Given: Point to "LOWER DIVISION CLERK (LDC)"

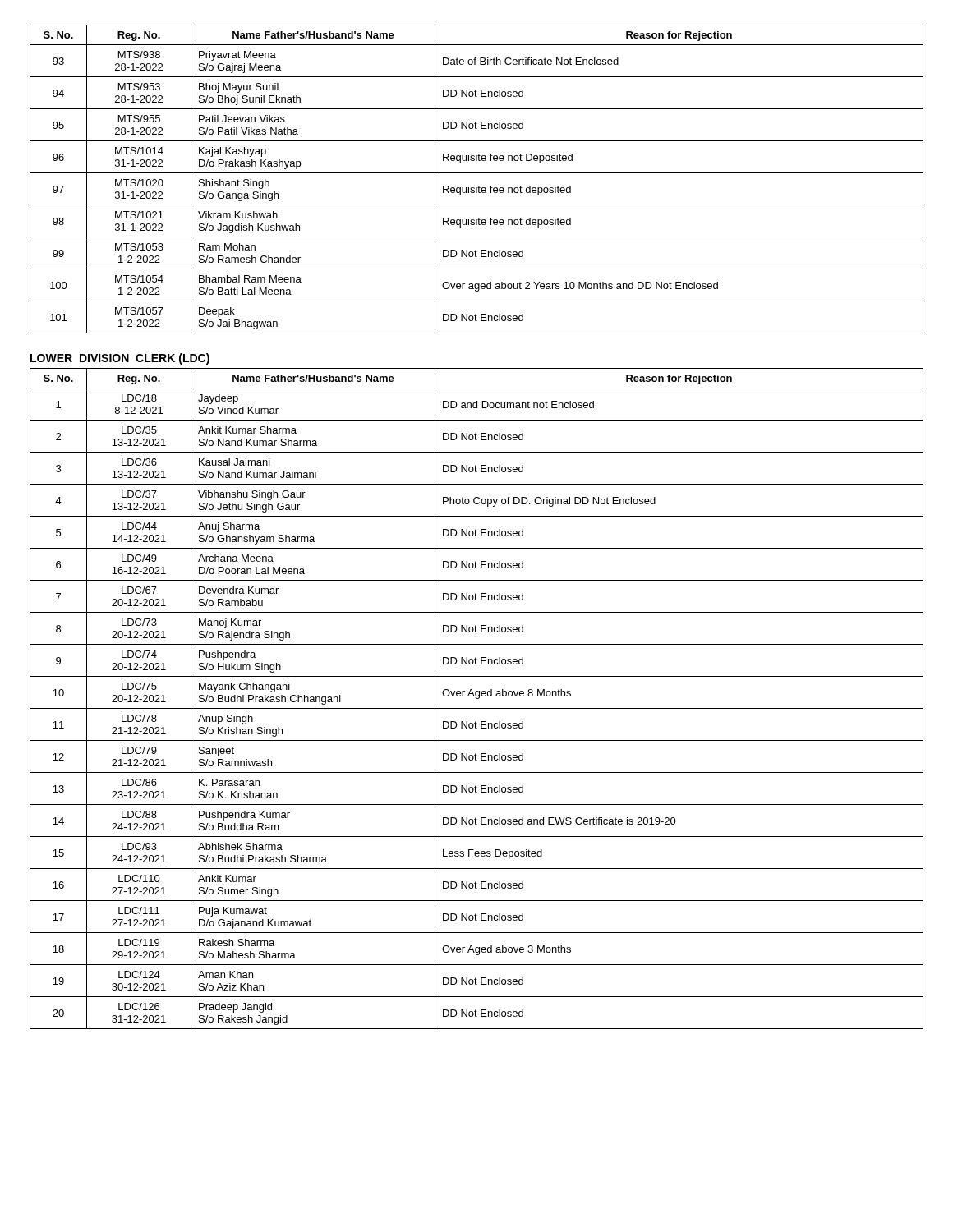Looking at the screenshot, I should tap(120, 358).
